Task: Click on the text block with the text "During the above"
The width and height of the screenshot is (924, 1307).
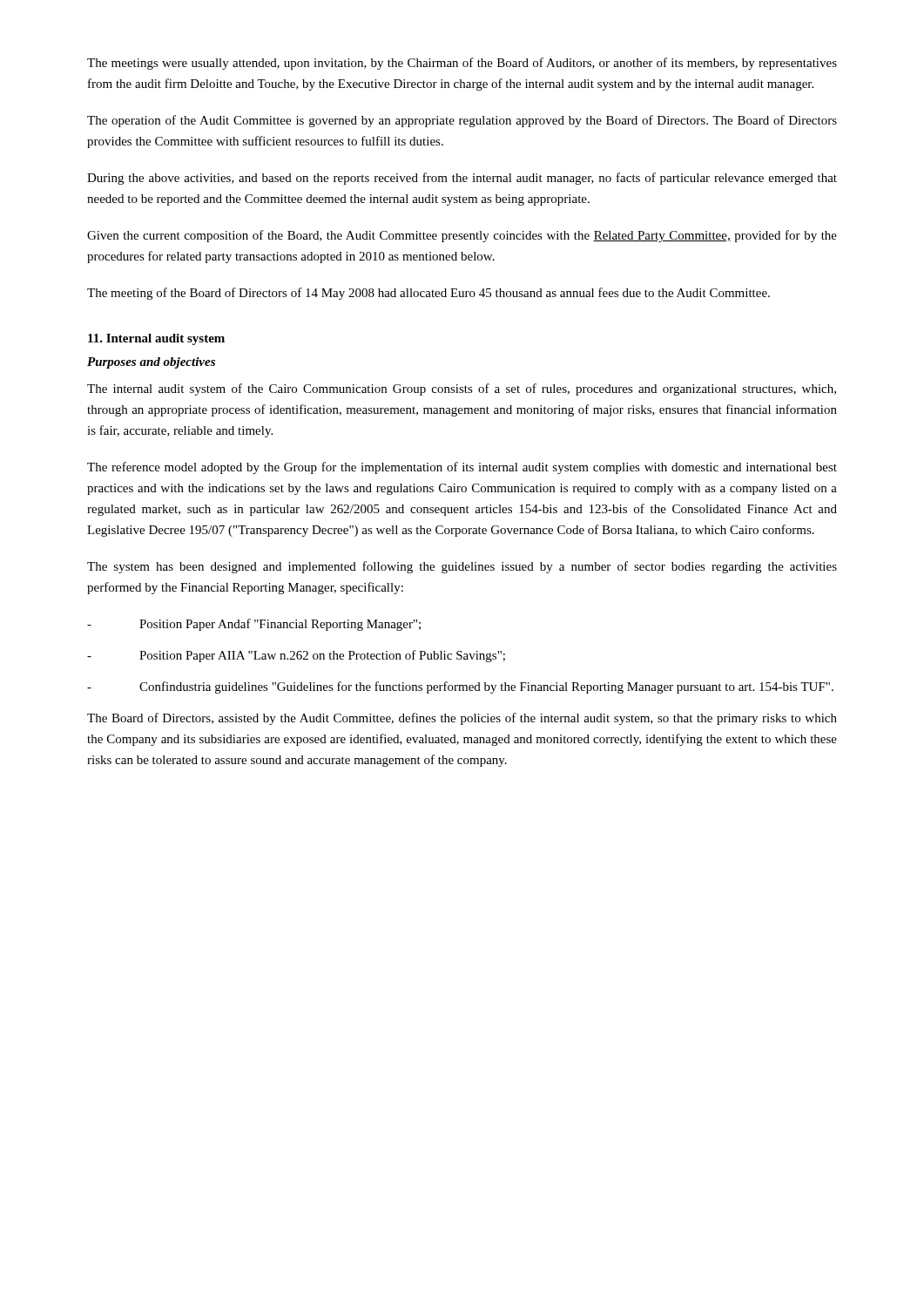Action: [x=462, y=188]
